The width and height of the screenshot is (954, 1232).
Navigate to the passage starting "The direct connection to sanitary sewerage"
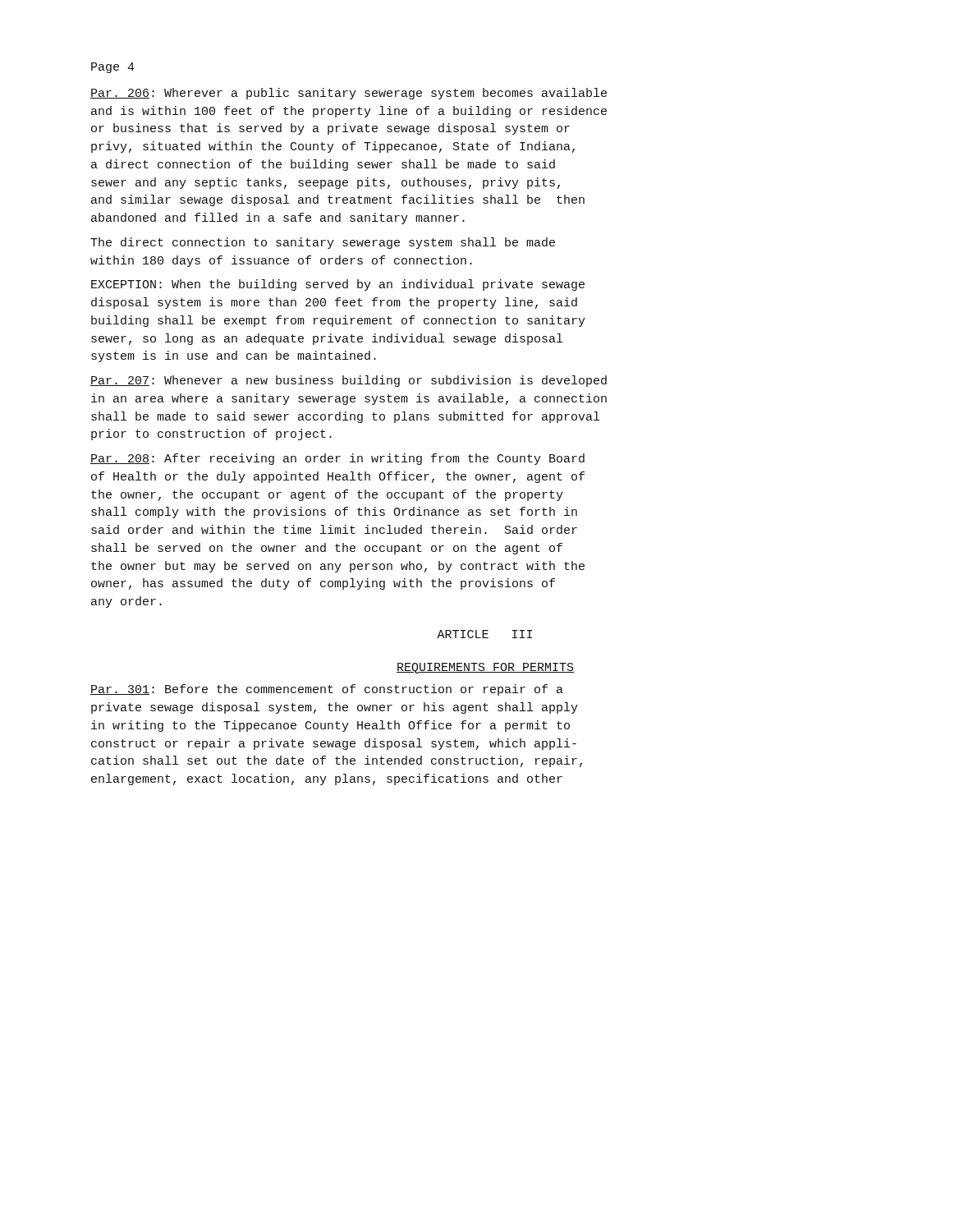[x=323, y=252]
